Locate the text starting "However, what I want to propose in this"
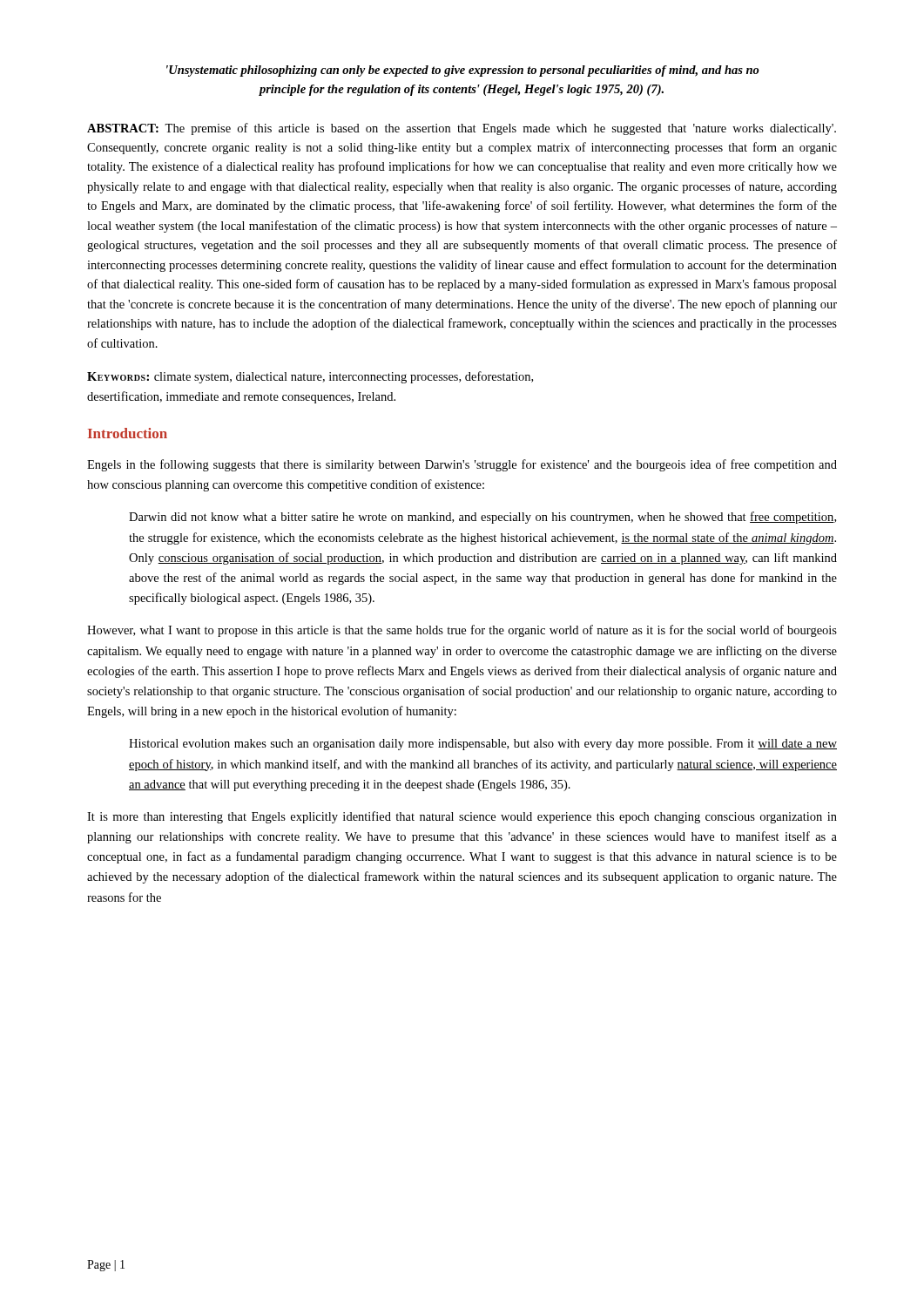This screenshot has height=1307, width=924. (462, 671)
